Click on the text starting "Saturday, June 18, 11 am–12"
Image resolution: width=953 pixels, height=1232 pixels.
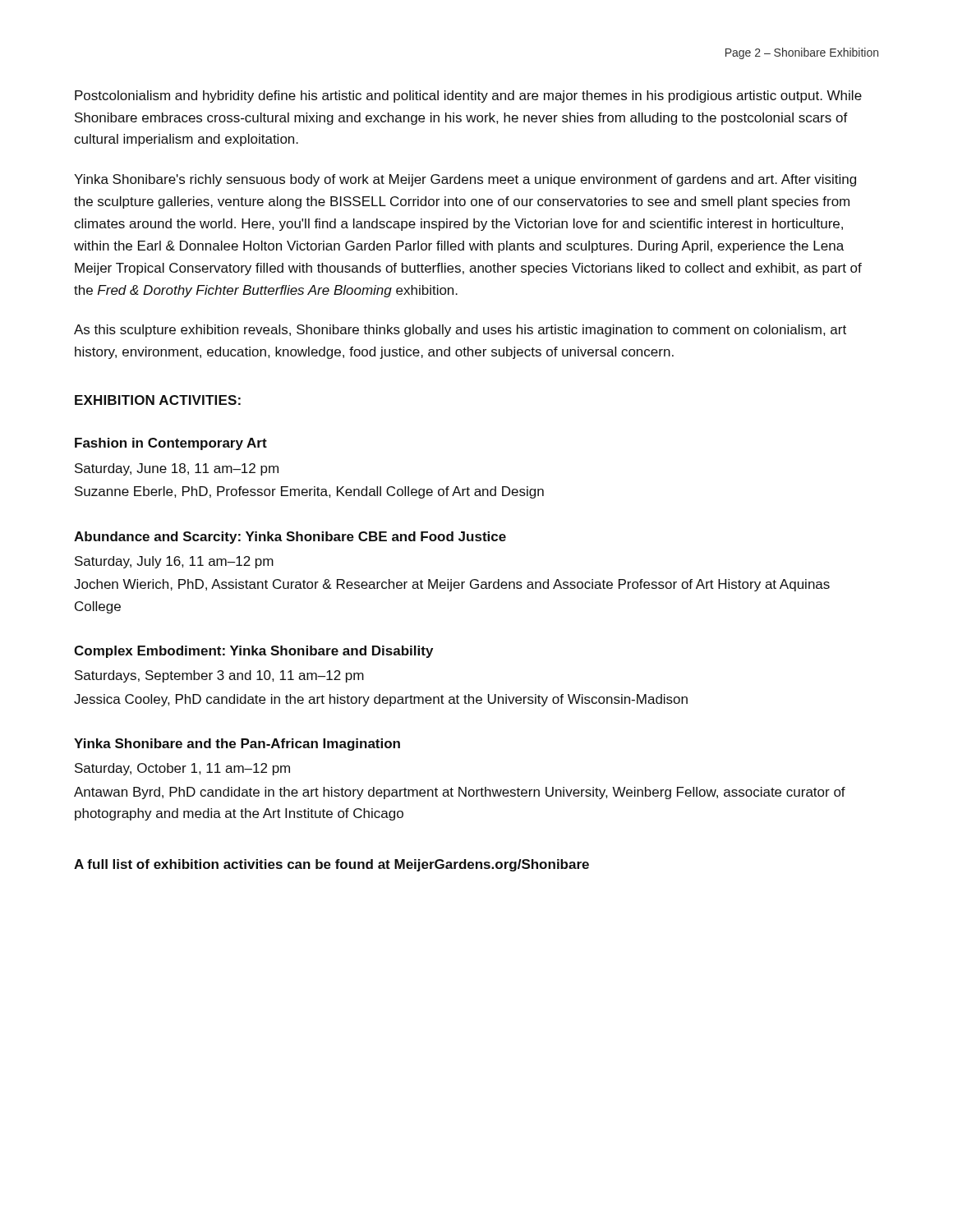[x=177, y=468]
